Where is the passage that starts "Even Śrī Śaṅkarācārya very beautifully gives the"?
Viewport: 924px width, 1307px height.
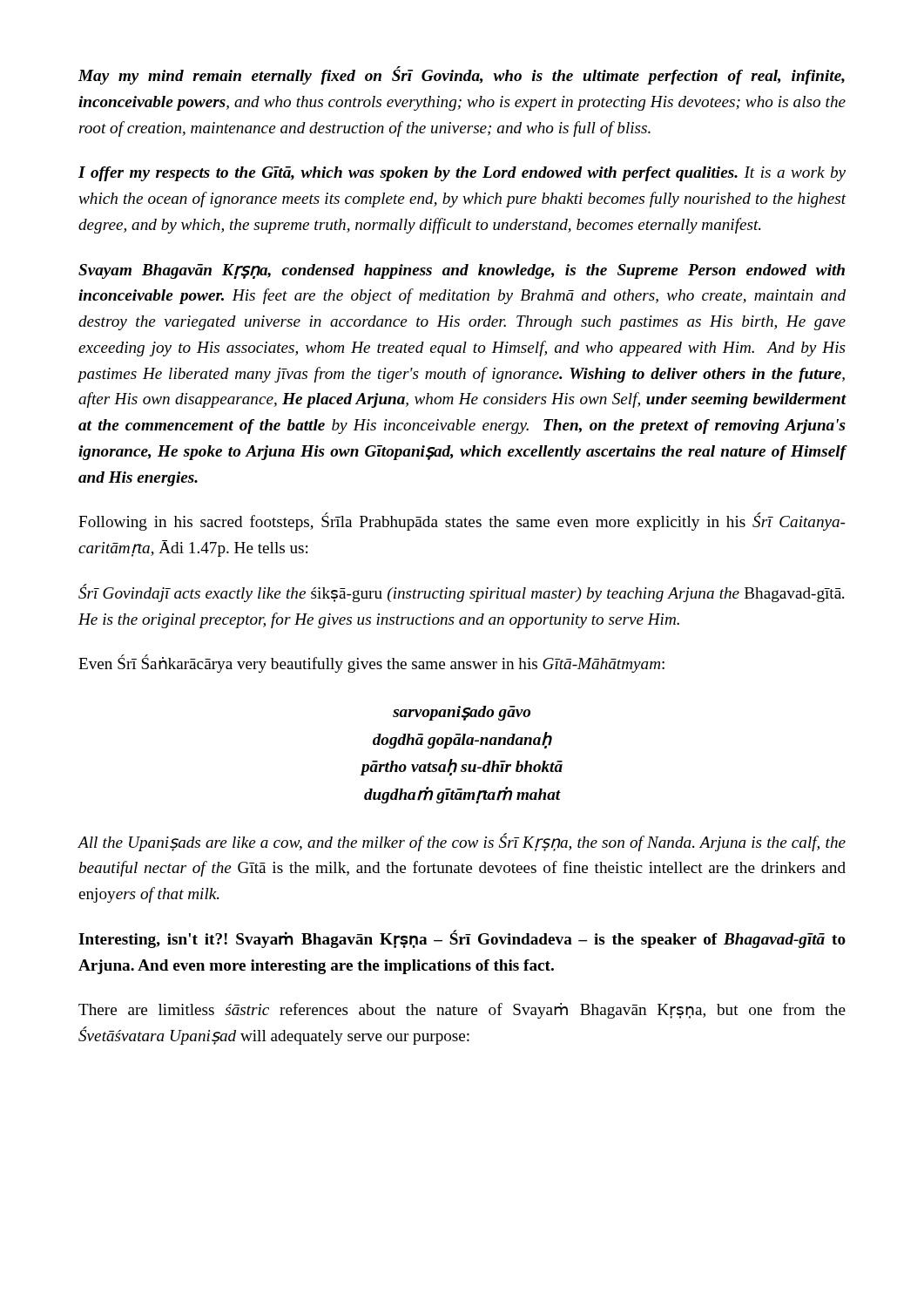point(372,664)
